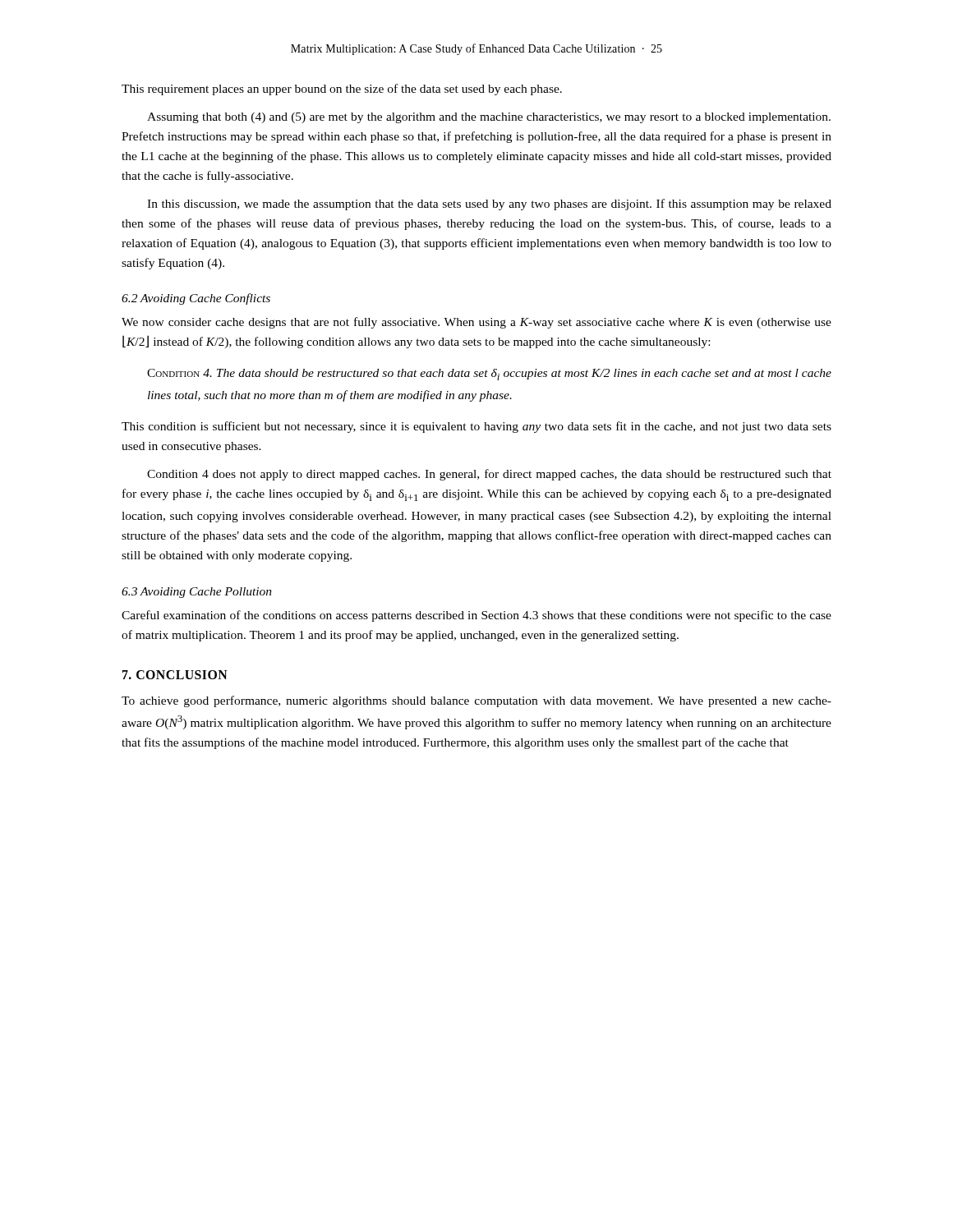Image resolution: width=953 pixels, height=1232 pixels.
Task: Navigate to the passage starting "In this discussion, we made"
Action: pos(476,233)
